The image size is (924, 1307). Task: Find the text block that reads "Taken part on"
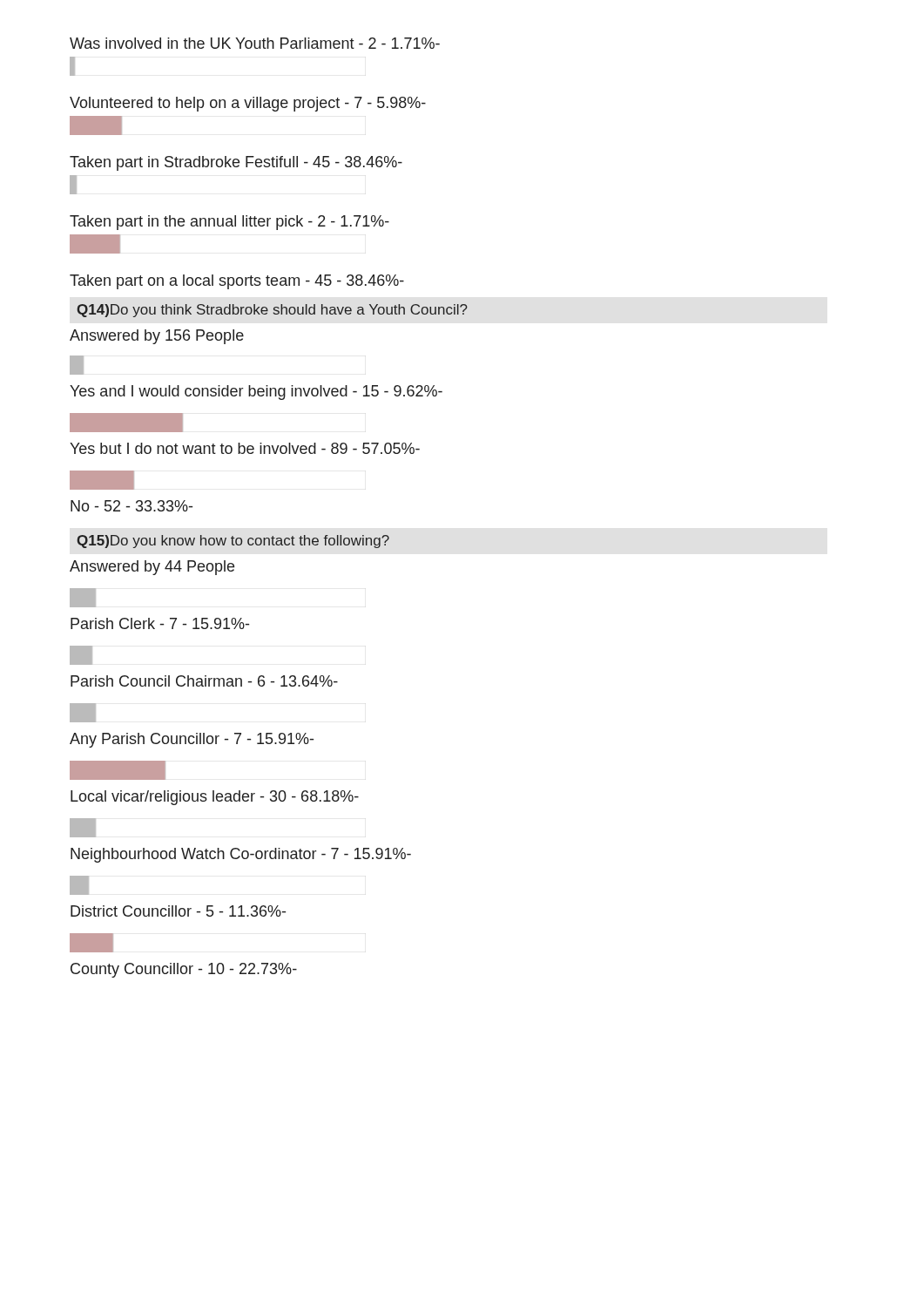[237, 281]
